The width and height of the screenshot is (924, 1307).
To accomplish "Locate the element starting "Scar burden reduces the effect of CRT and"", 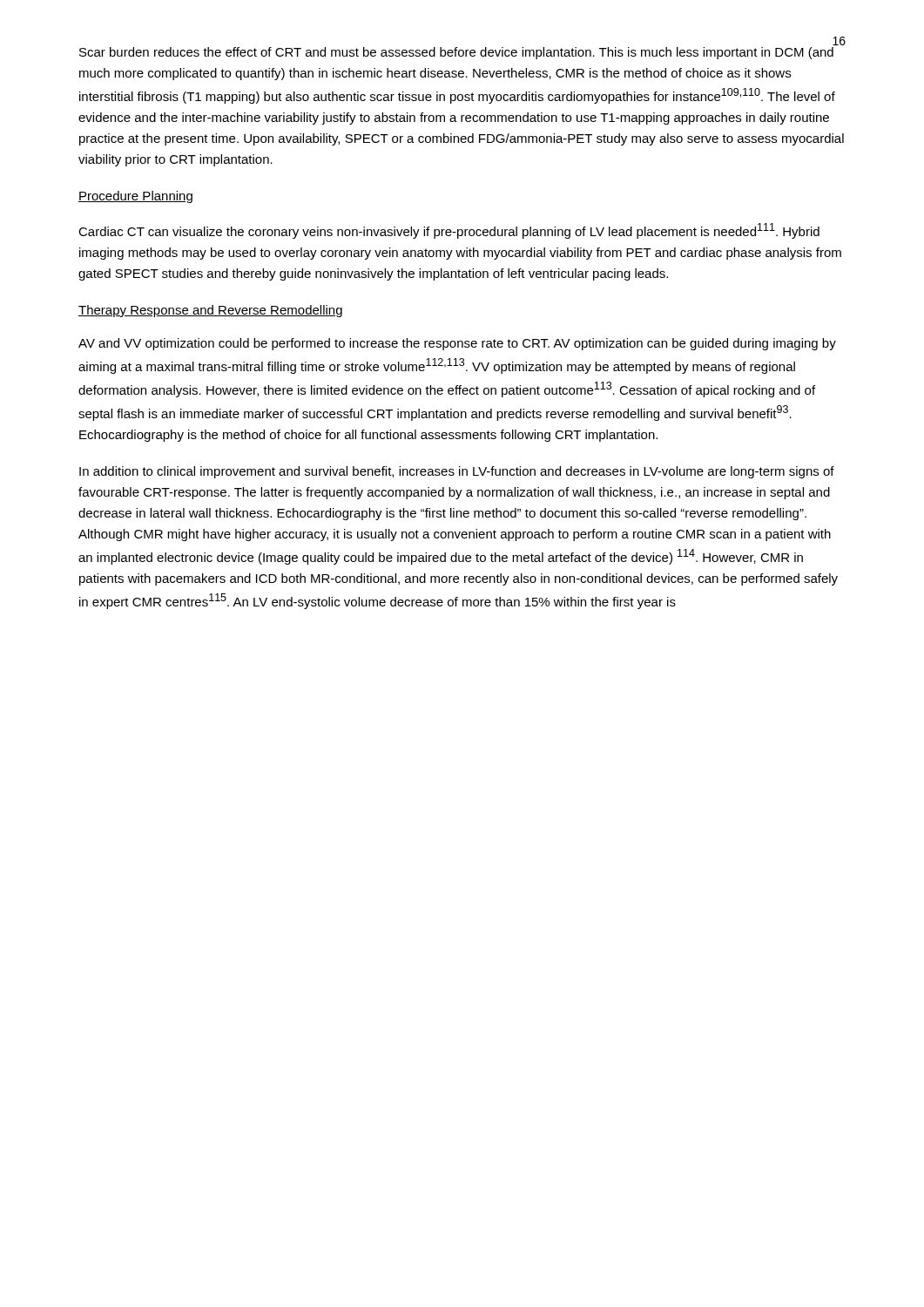I will [461, 105].
